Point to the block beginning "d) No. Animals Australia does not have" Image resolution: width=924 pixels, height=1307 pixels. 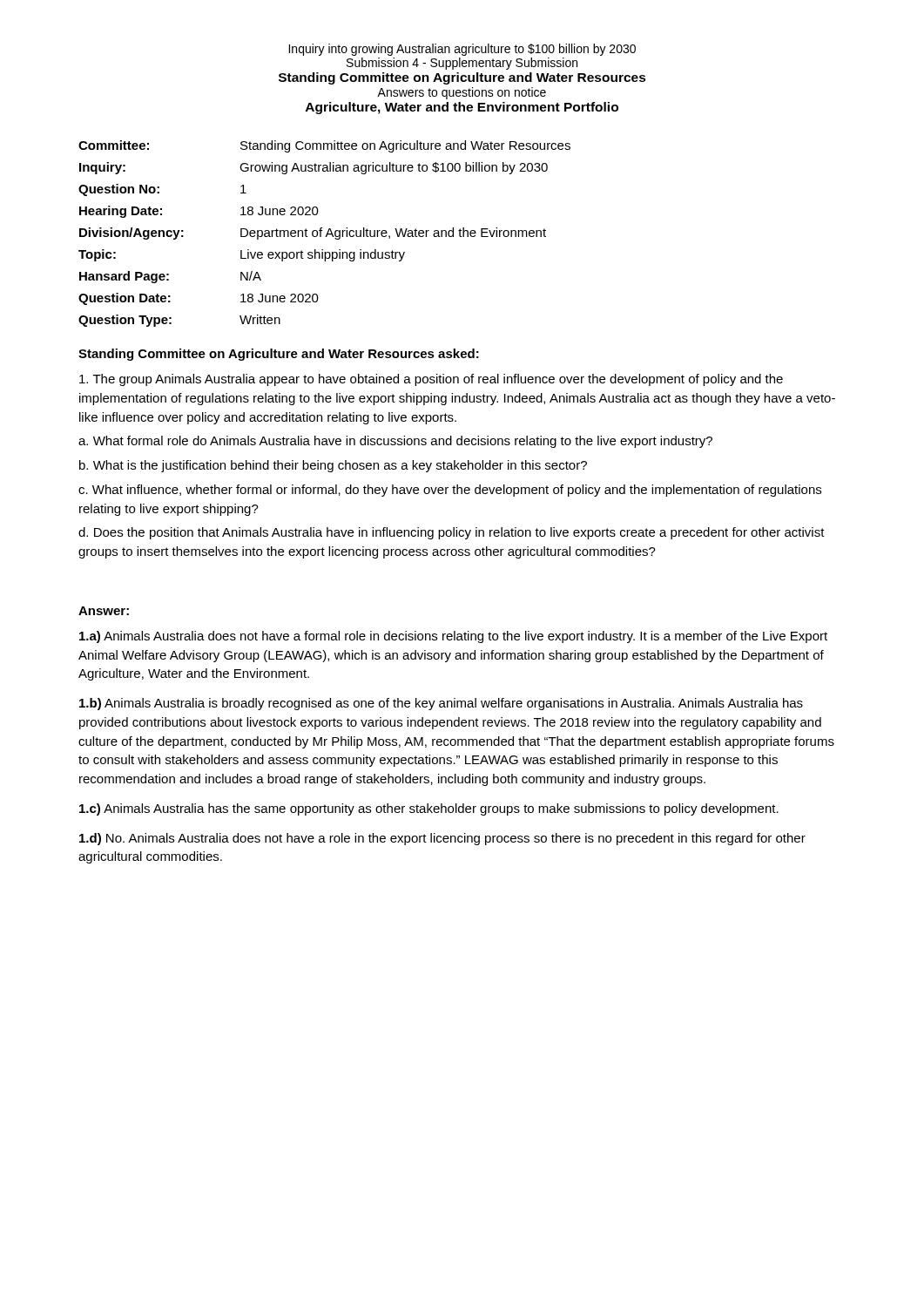[442, 847]
